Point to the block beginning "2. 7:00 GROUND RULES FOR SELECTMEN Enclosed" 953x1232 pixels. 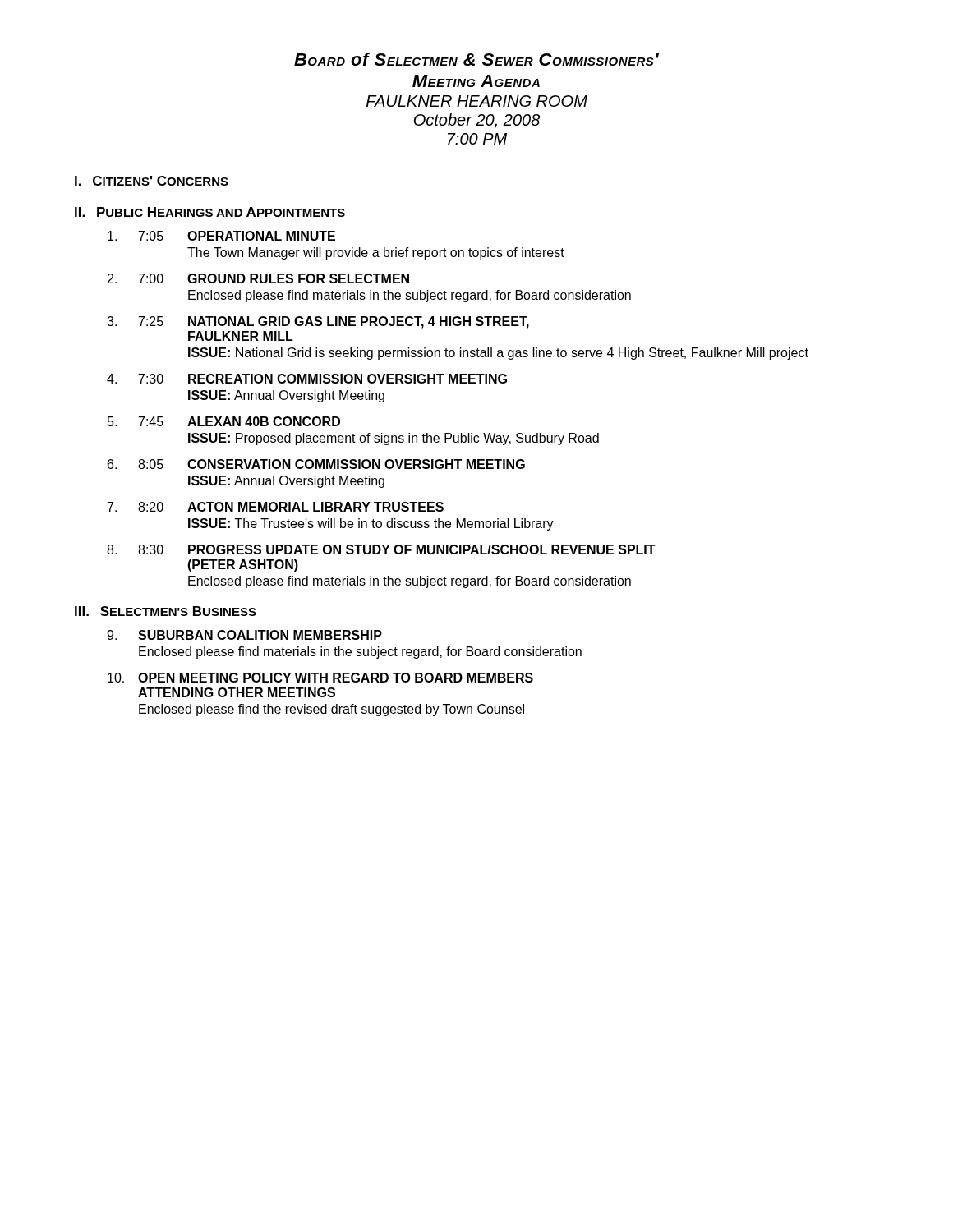click(x=493, y=287)
